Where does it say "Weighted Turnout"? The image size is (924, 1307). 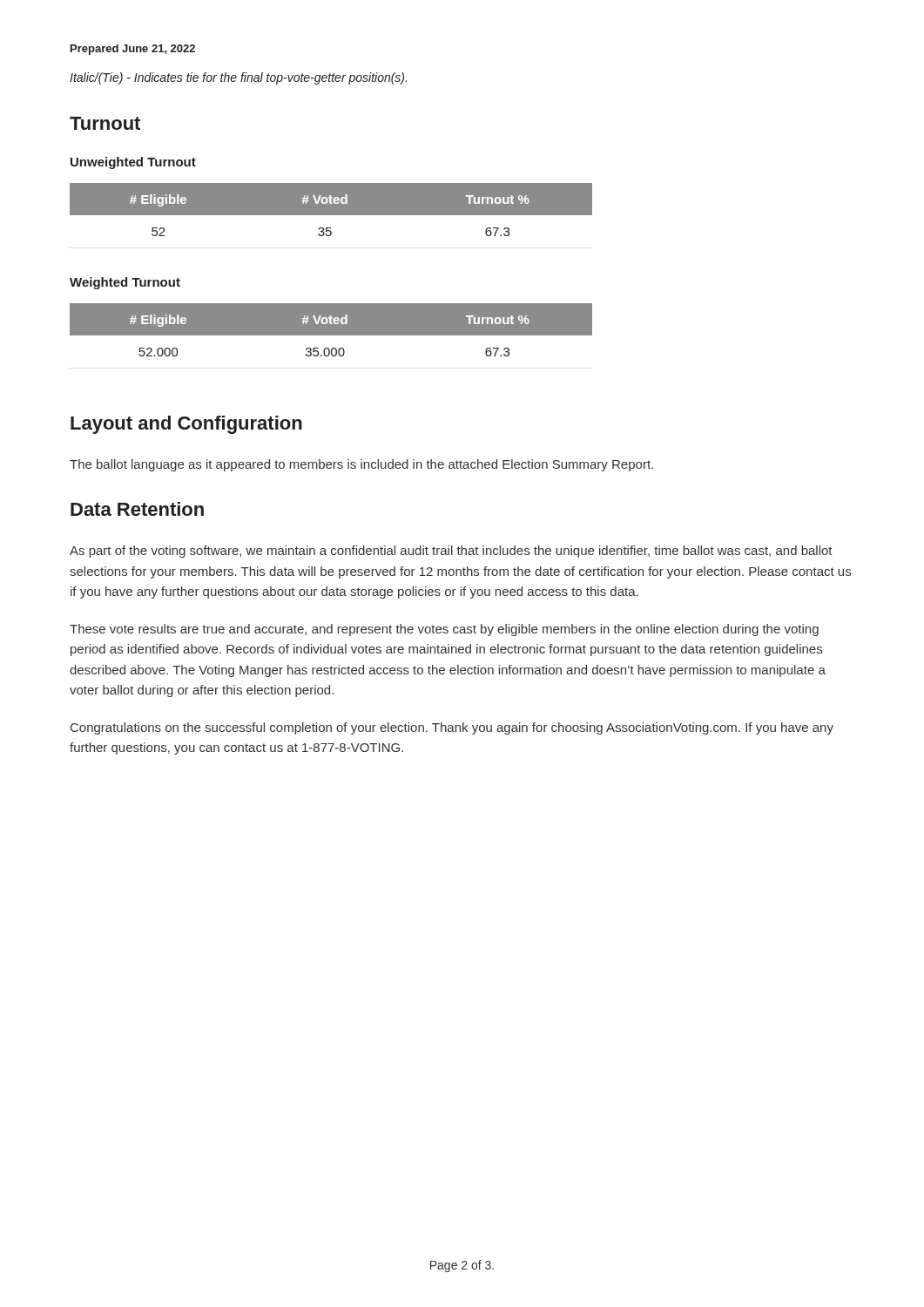[x=125, y=282]
